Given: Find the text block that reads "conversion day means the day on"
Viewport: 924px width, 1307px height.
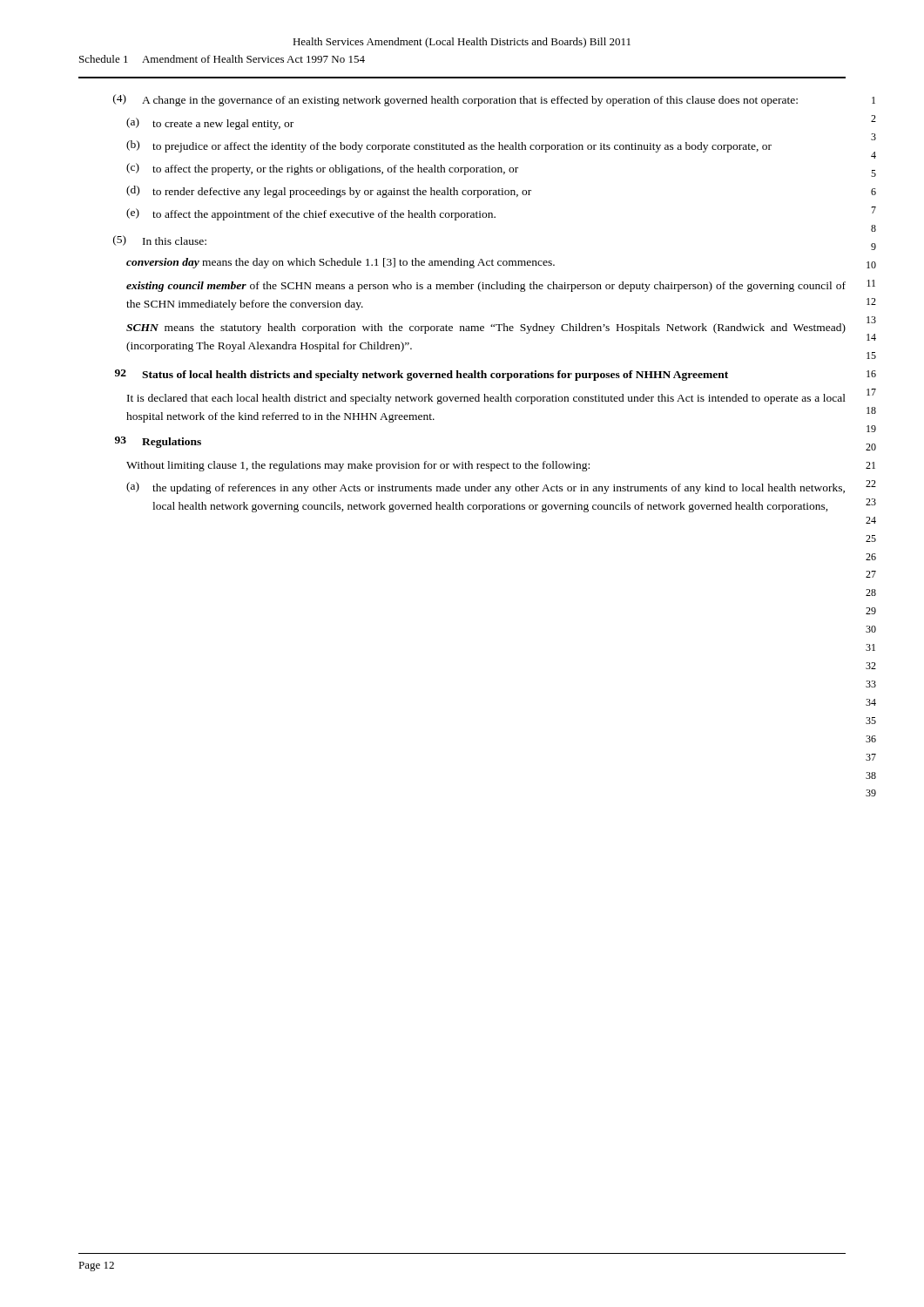Looking at the screenshot, I should 341,262.
